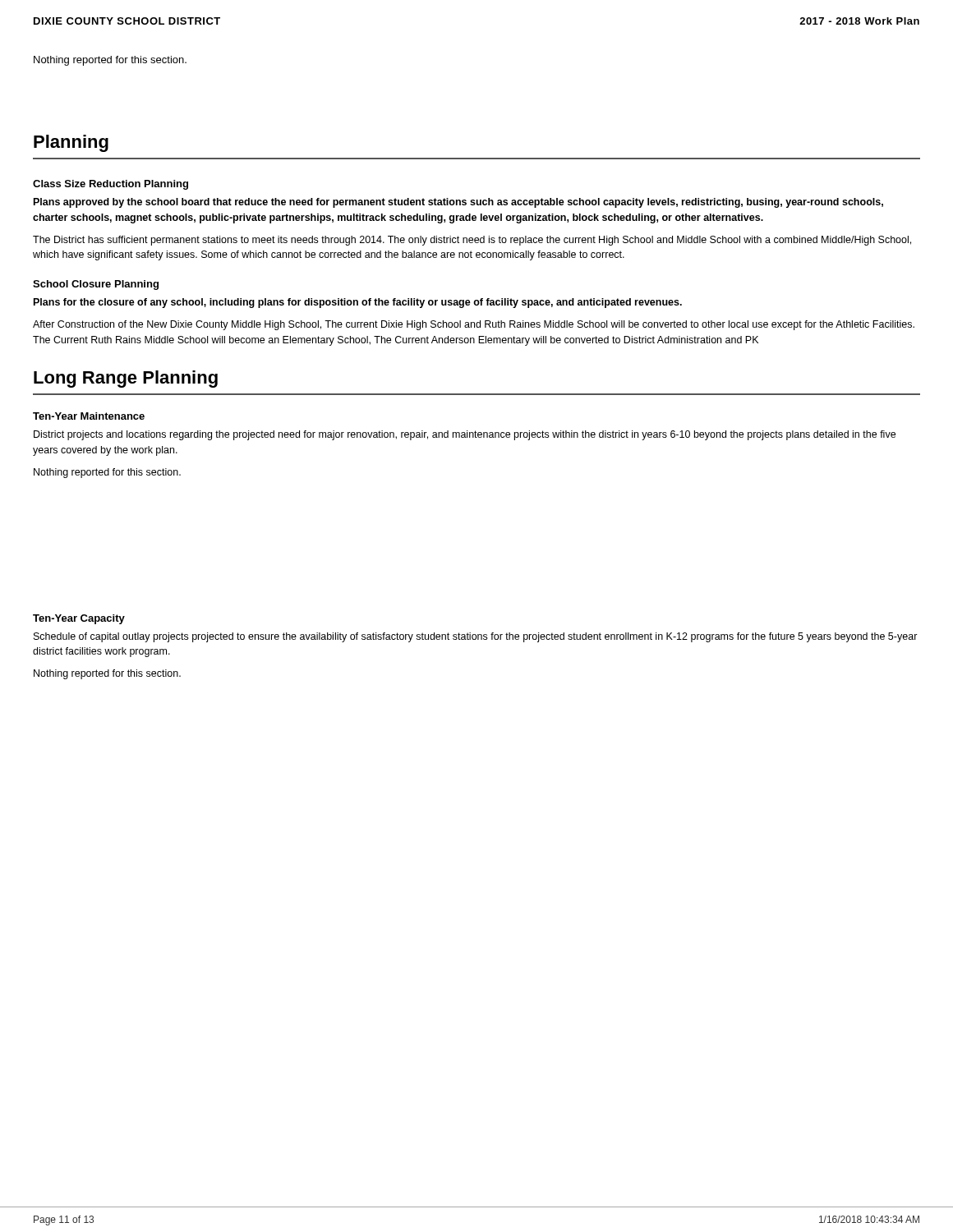Click on the text block containing "The District has sufficient"
953x1232 pixels.
(x=472, y=247)
